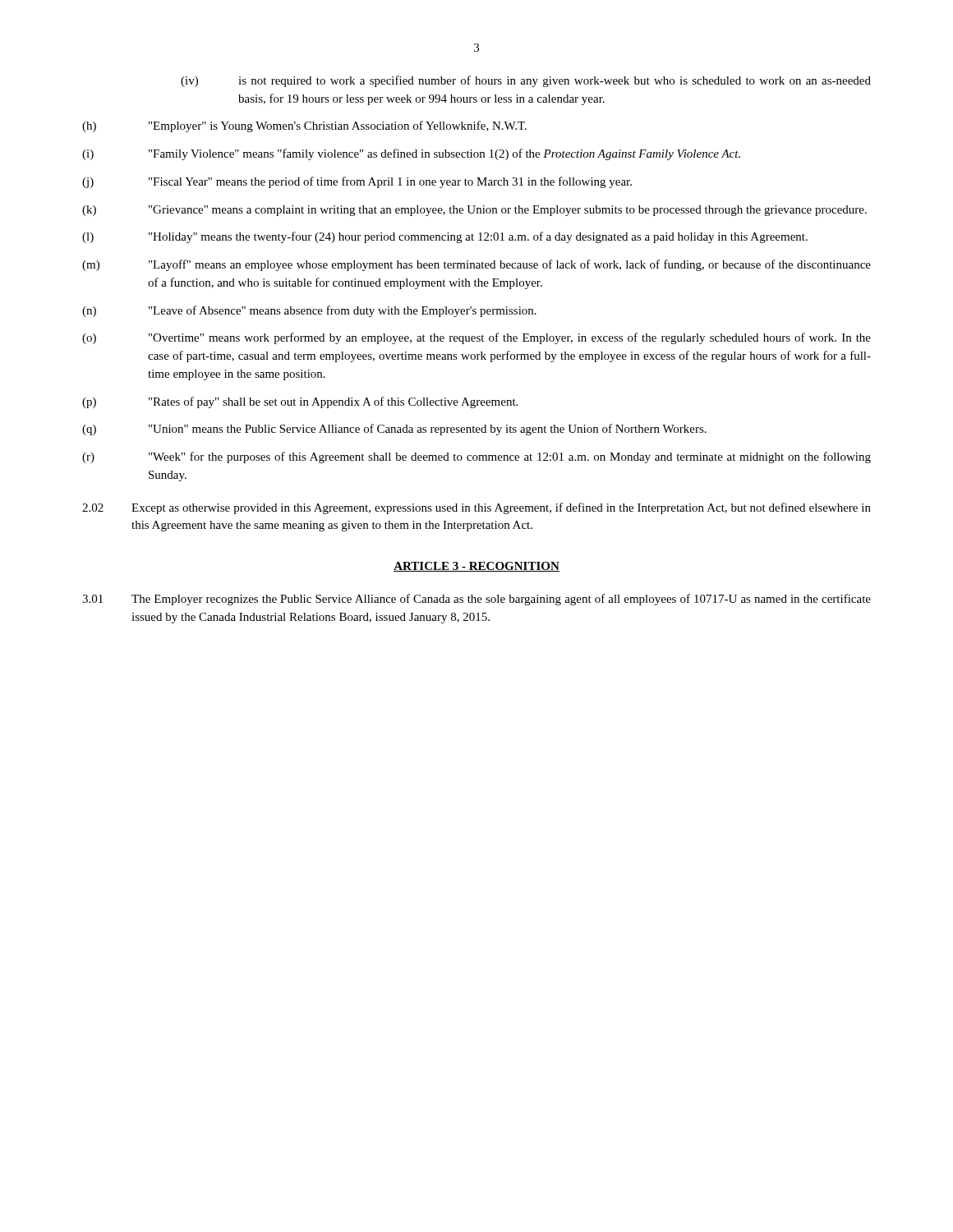Viewport: 953px width, 1232px height.
Task: Find the list item containing "(n) "Leave of Absence" means absence from"
Action: tap(476, 311)
